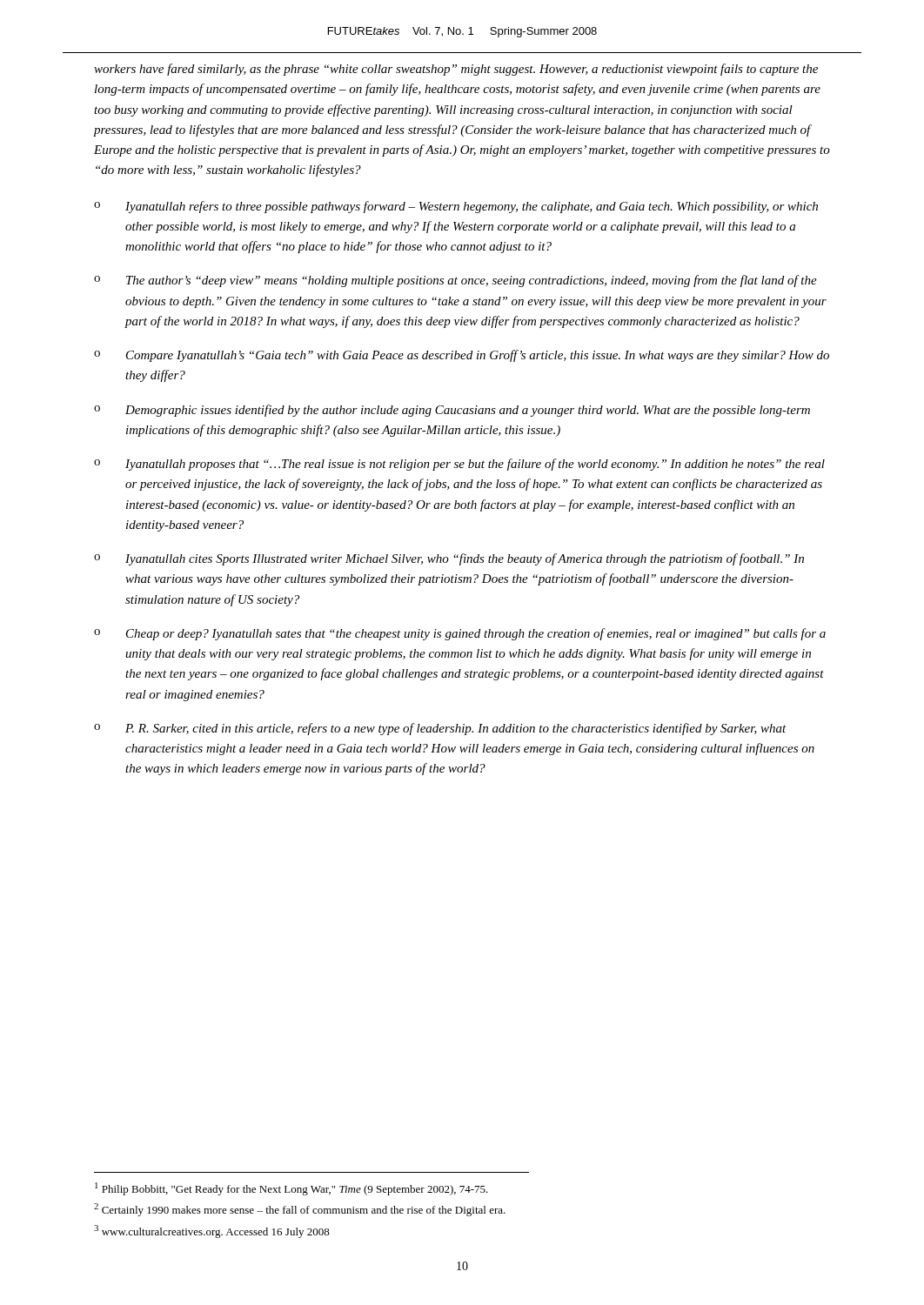Point to the element starting "3 www.culturalcreatives.org. Accessed"
This screenshot has height=1305, width=924.
point(212,1230)
